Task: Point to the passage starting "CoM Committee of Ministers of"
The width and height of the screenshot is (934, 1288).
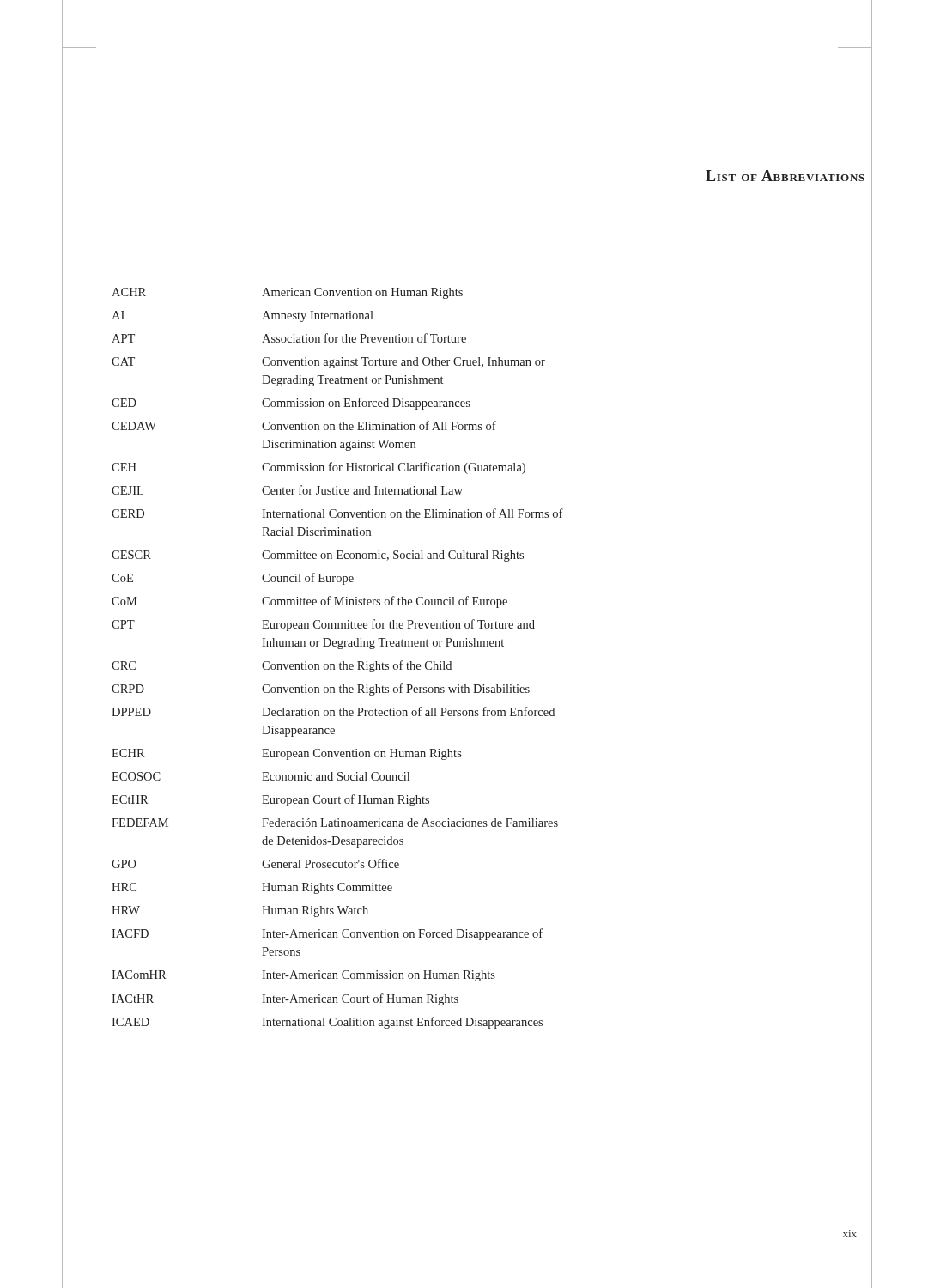Action: (484, 602)
